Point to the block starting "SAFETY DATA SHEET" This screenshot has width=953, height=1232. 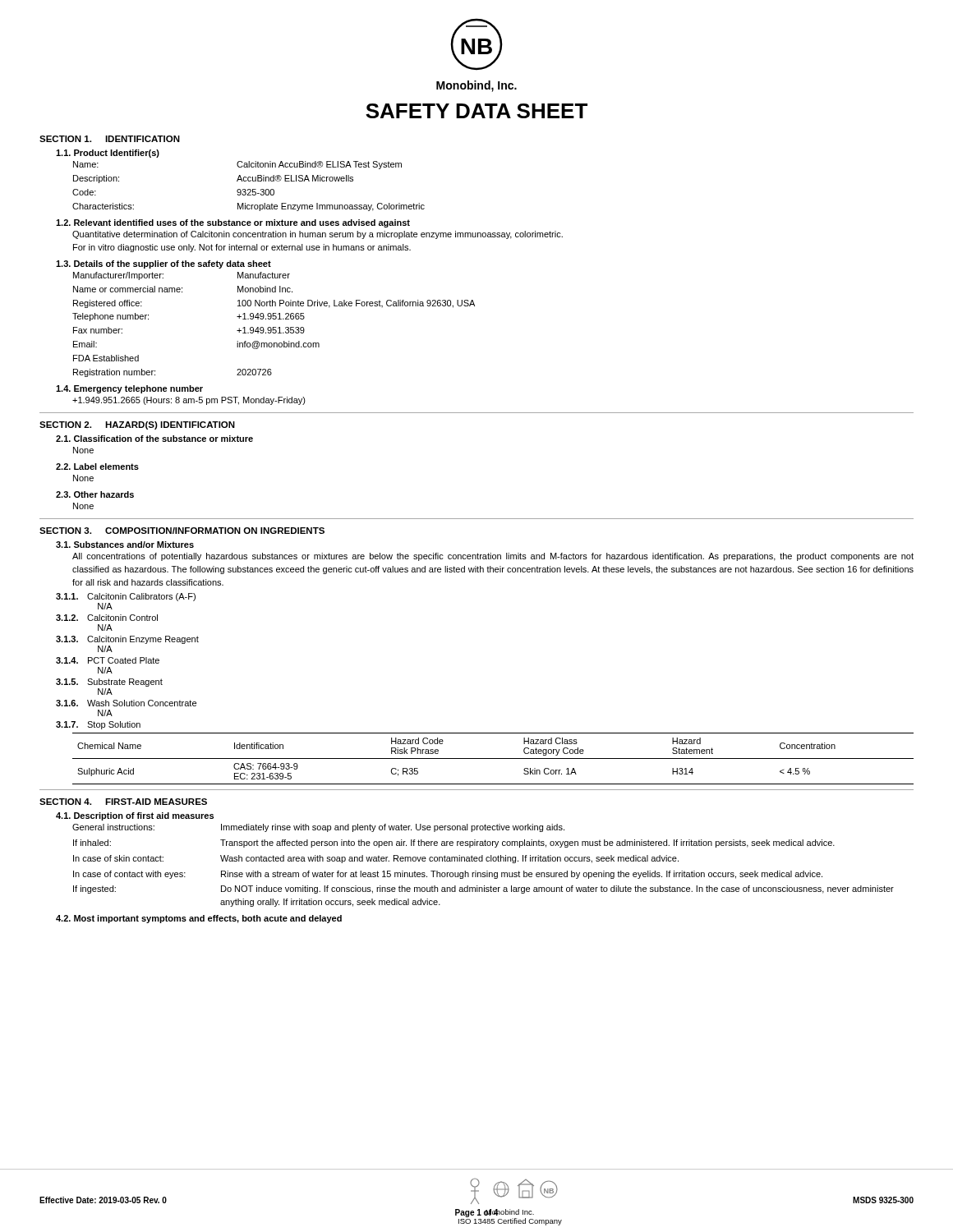pos(476,111)
